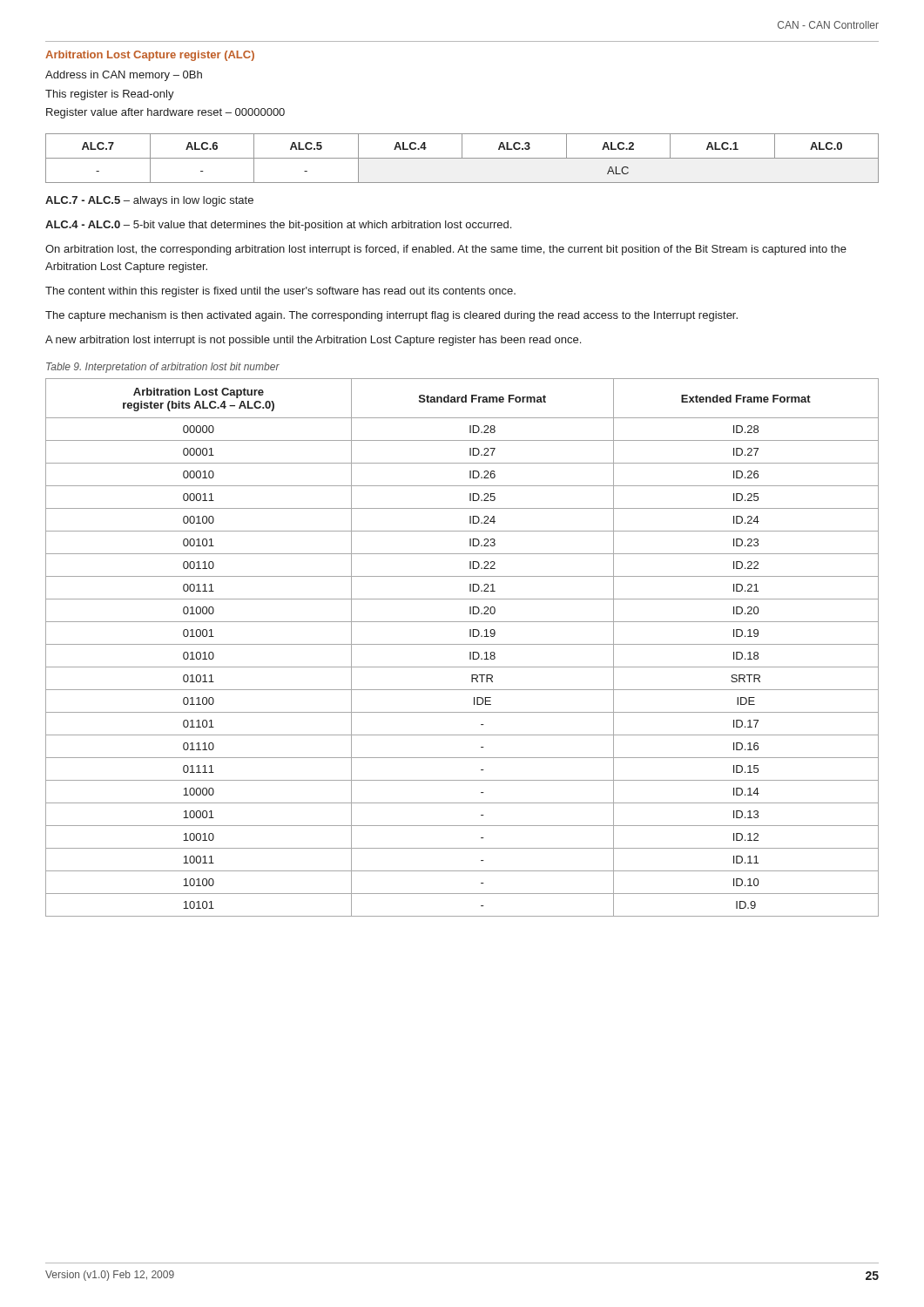The height and width of the screenshot is (1307, 924).
Task: Locate the block starting "A new arbitration lost interrupt is not"
Action: pyautogui.click(x=314, y=340)
